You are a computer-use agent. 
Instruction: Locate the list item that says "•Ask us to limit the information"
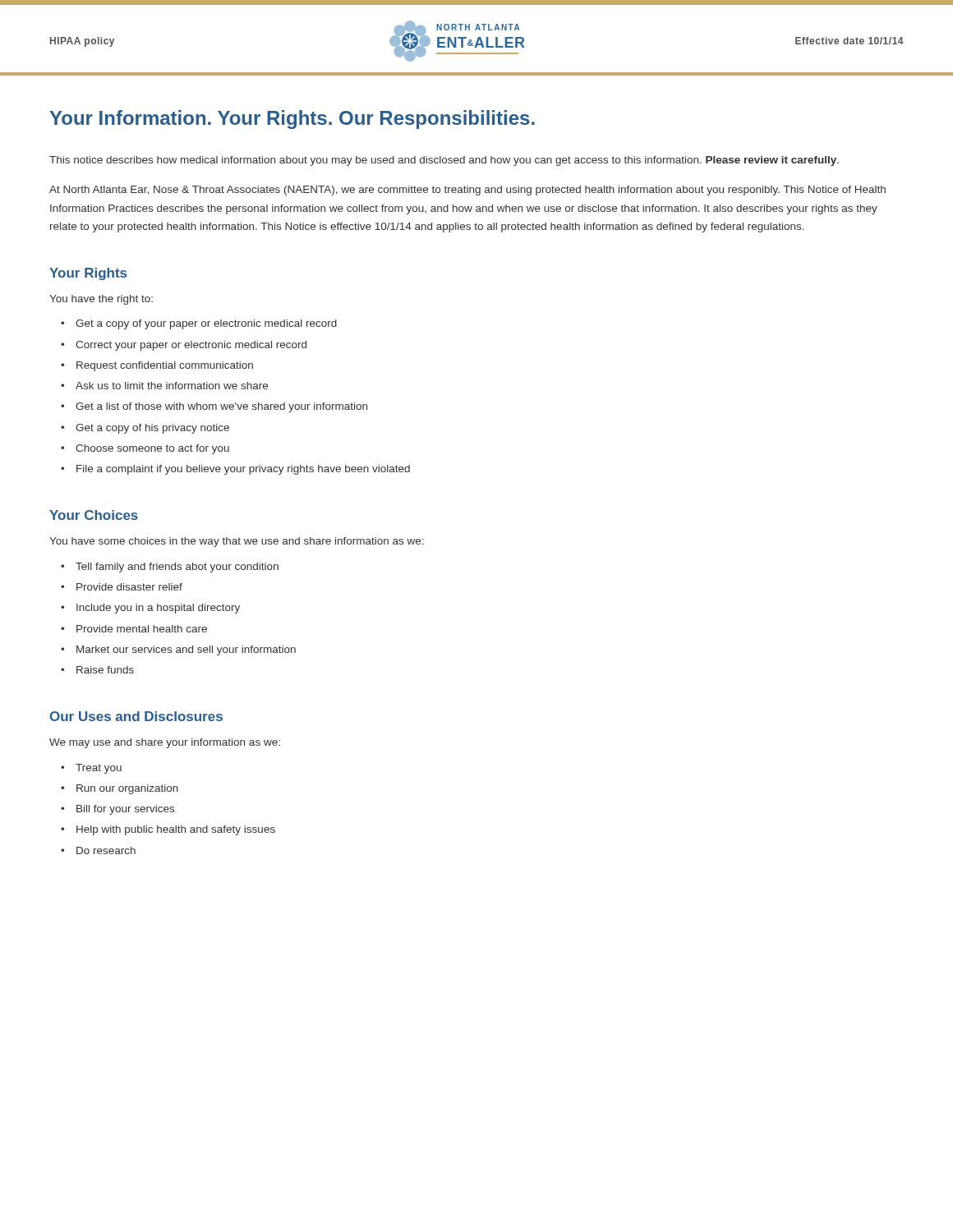coord(165,386)
